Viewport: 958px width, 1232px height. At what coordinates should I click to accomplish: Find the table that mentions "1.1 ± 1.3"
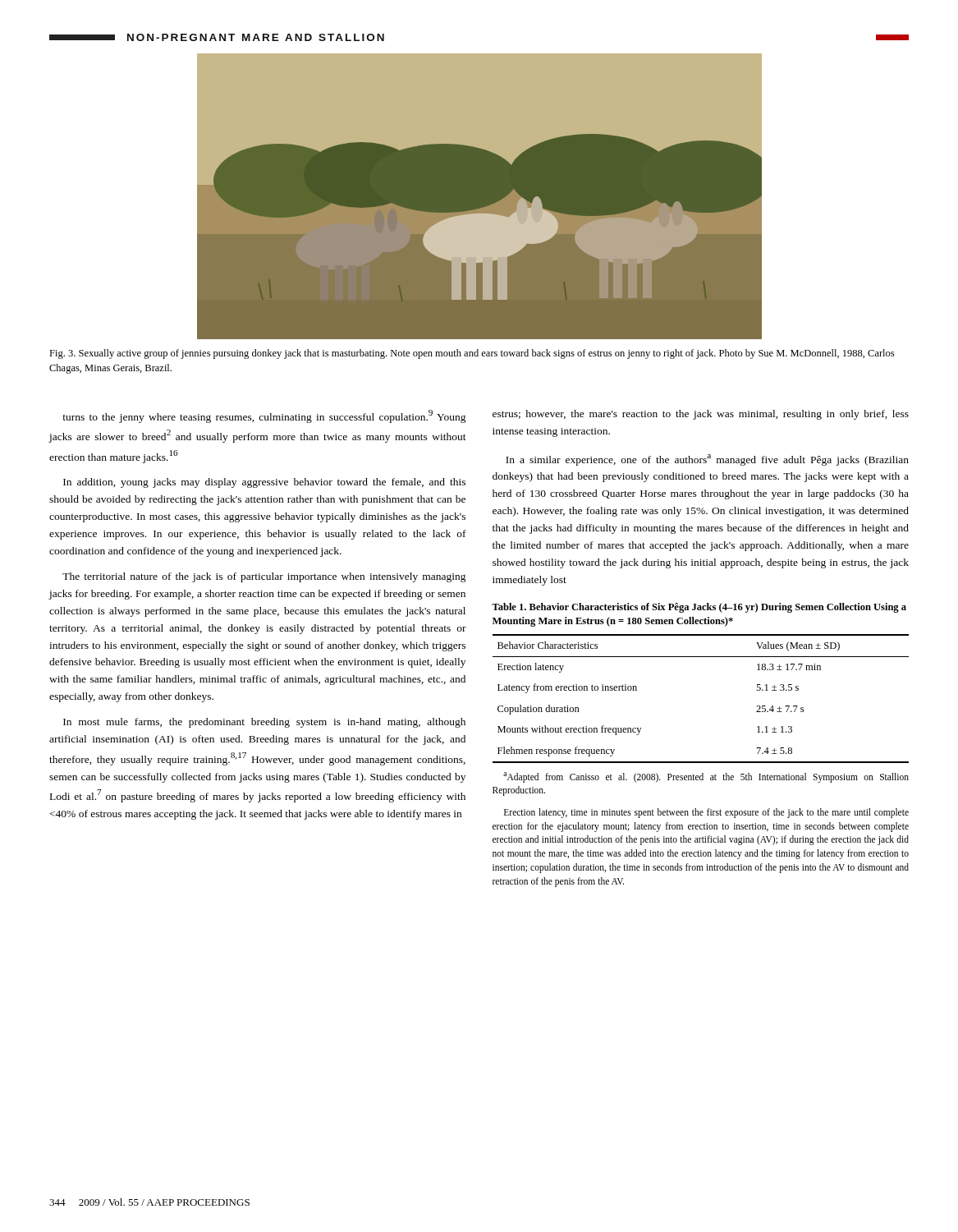pos(700,698)
